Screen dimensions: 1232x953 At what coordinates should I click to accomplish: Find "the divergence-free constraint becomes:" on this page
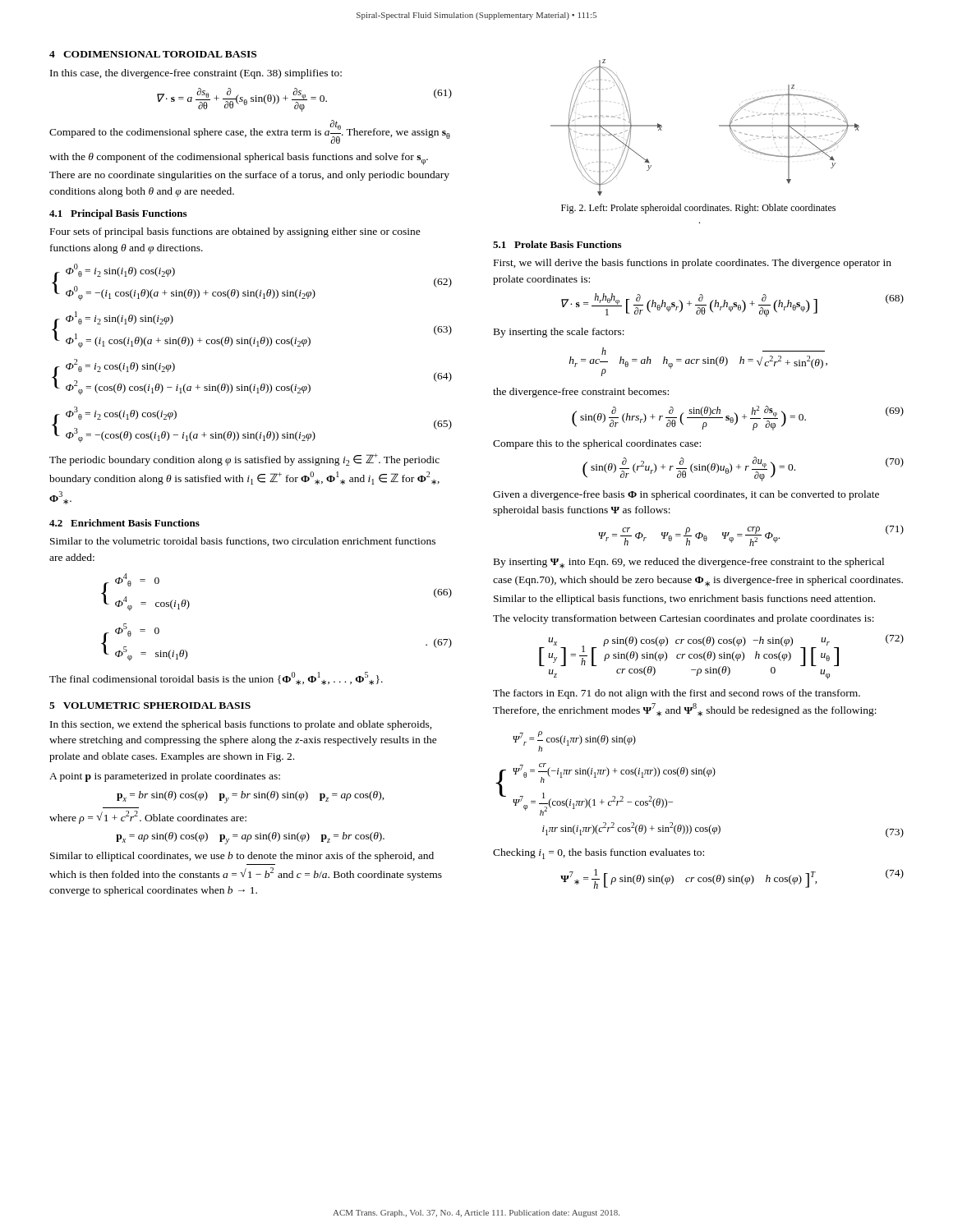(x=581, y=392)
